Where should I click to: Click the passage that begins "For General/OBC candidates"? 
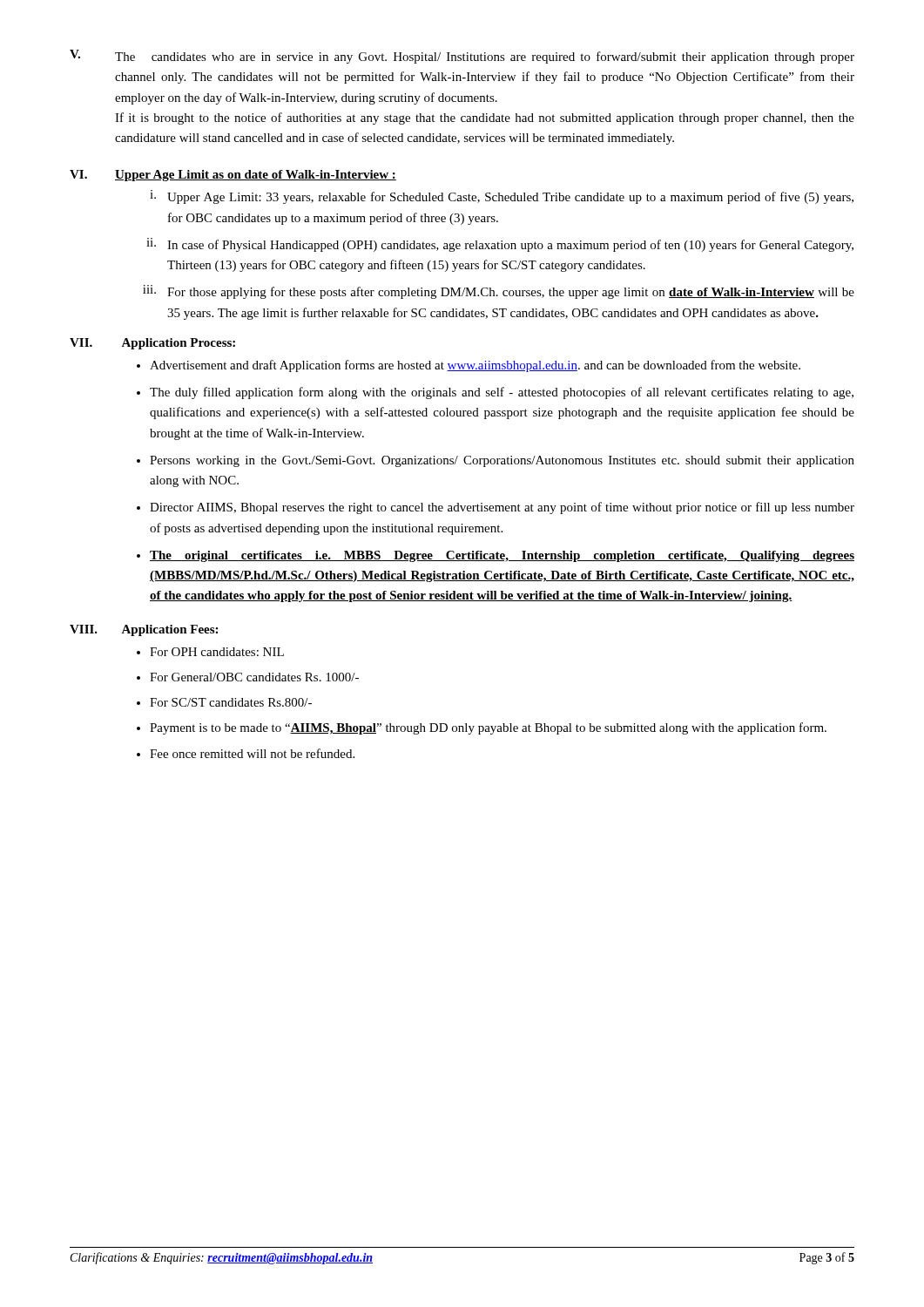tap(254, 677)
